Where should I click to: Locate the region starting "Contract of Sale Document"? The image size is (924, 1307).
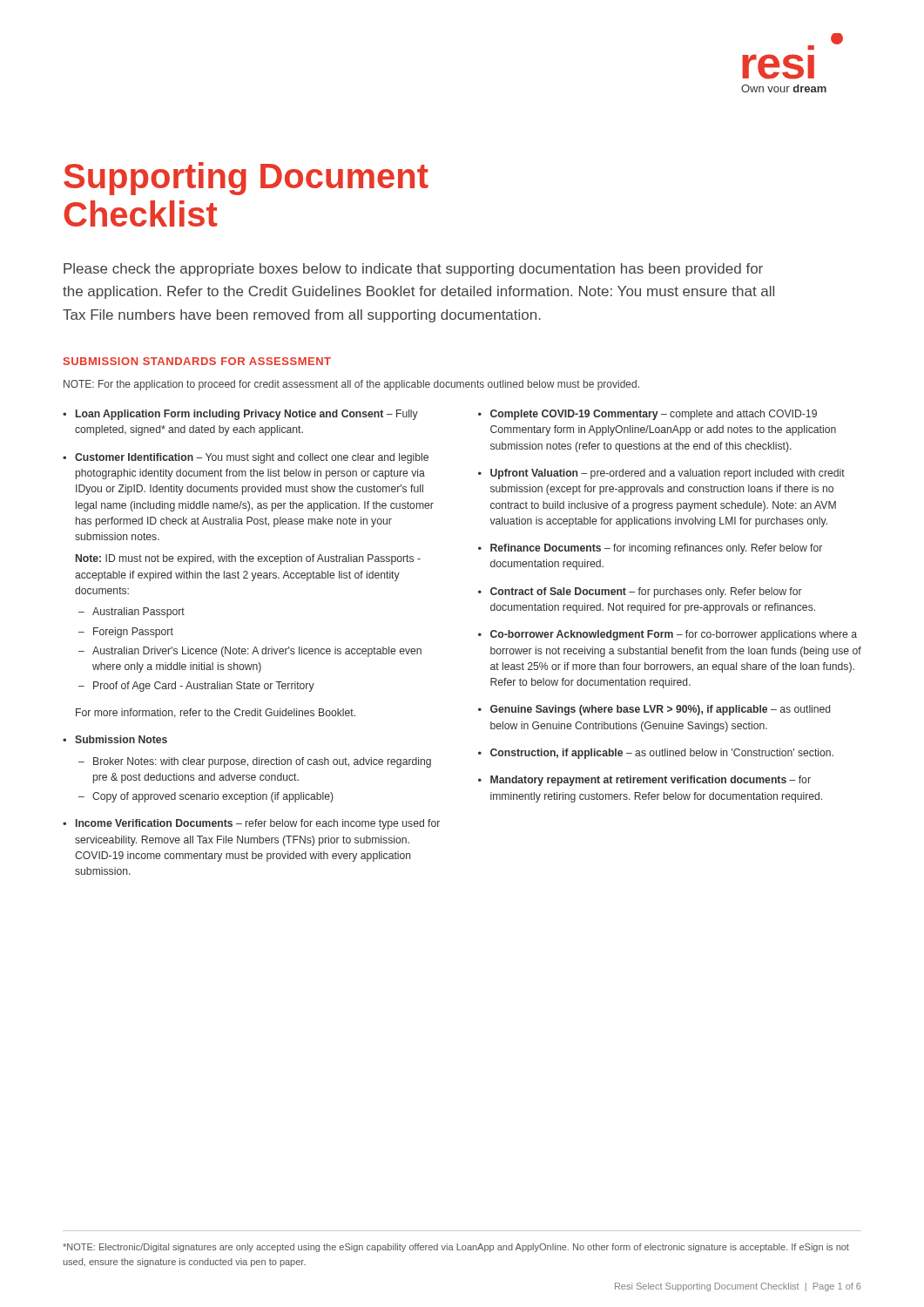tap(653, 599)
